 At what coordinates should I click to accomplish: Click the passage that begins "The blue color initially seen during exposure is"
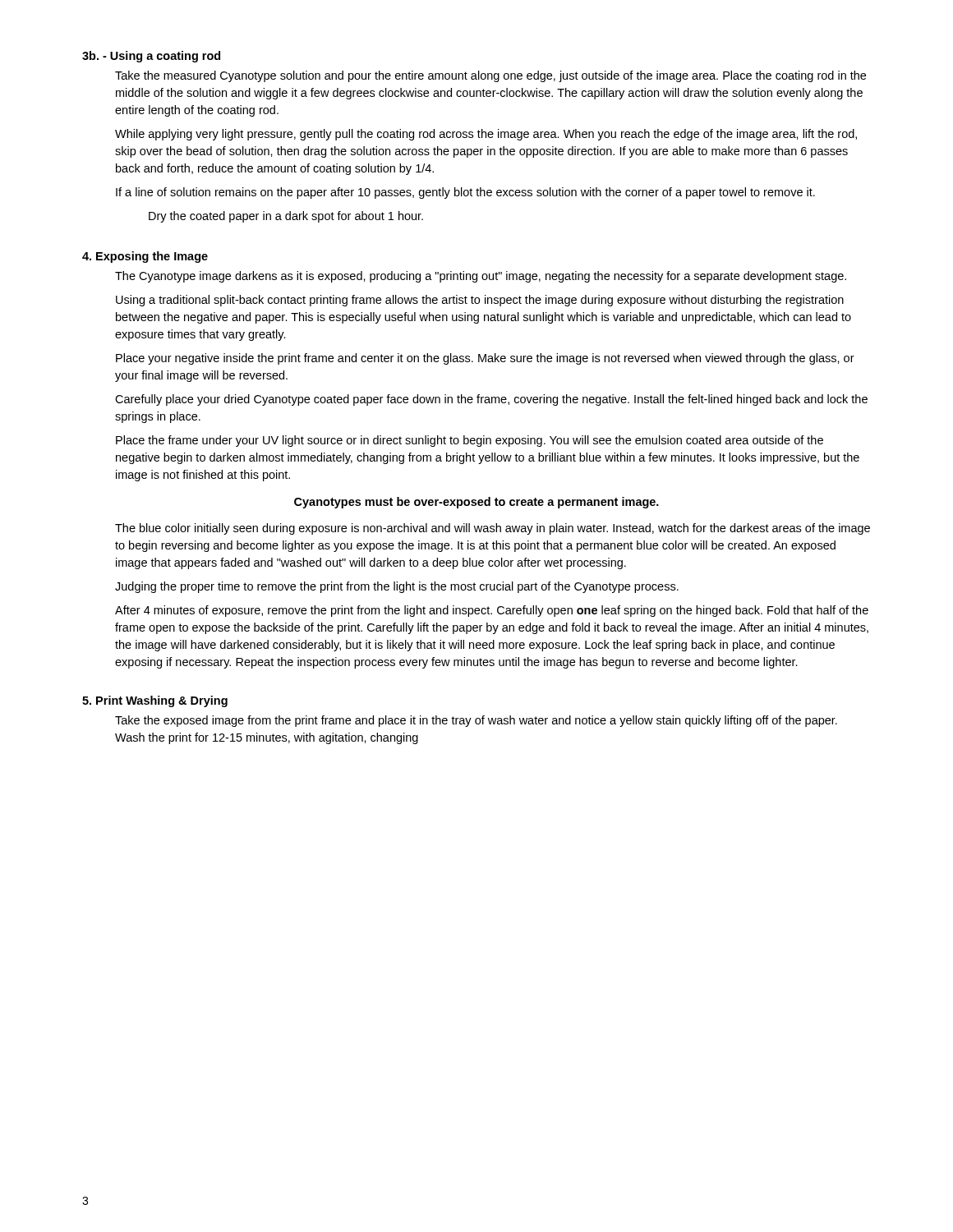click(476, 596)
